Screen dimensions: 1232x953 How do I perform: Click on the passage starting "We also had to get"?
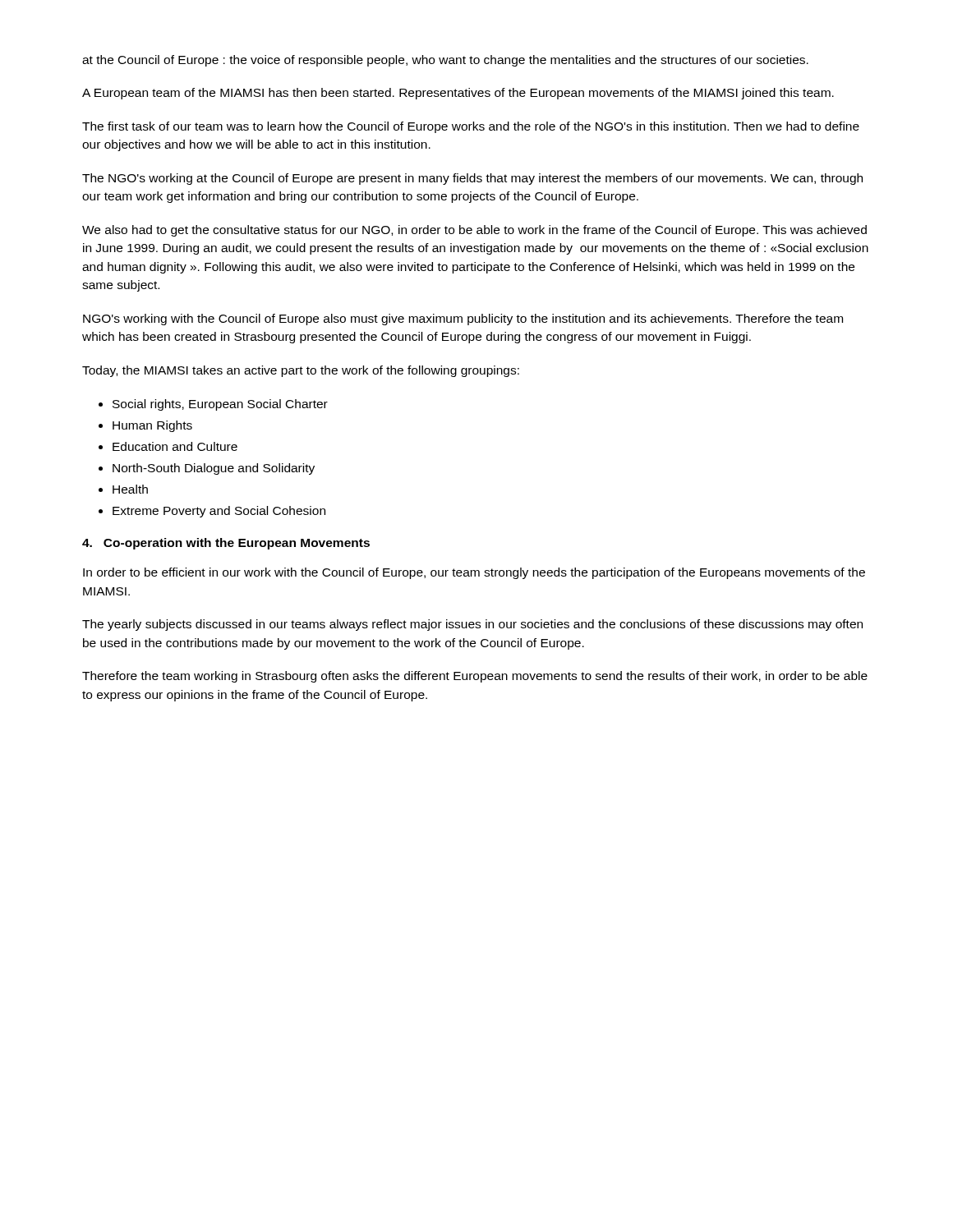(475, 257)
